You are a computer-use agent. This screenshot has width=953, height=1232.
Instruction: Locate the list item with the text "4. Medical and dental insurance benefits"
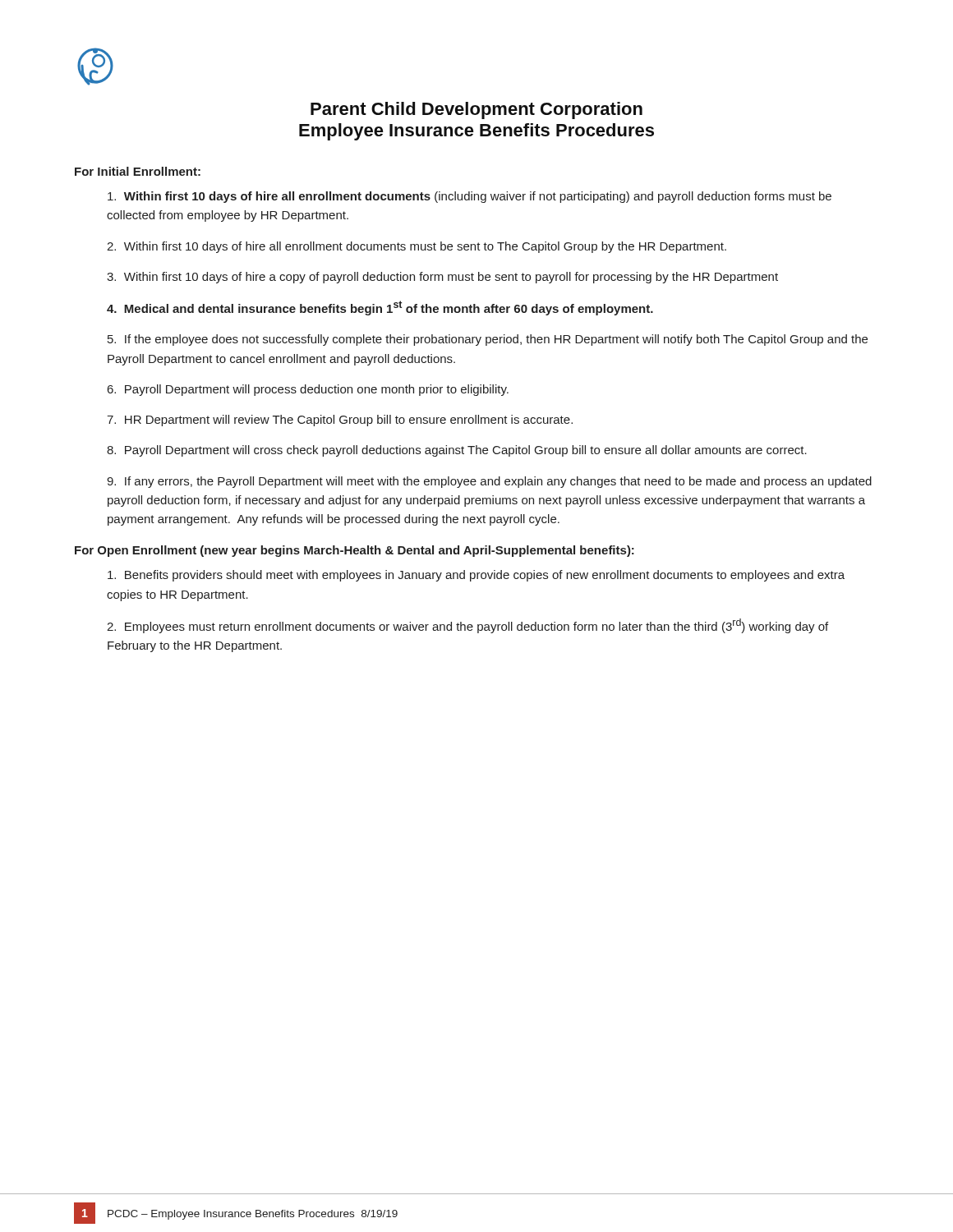tap(380, 307)
